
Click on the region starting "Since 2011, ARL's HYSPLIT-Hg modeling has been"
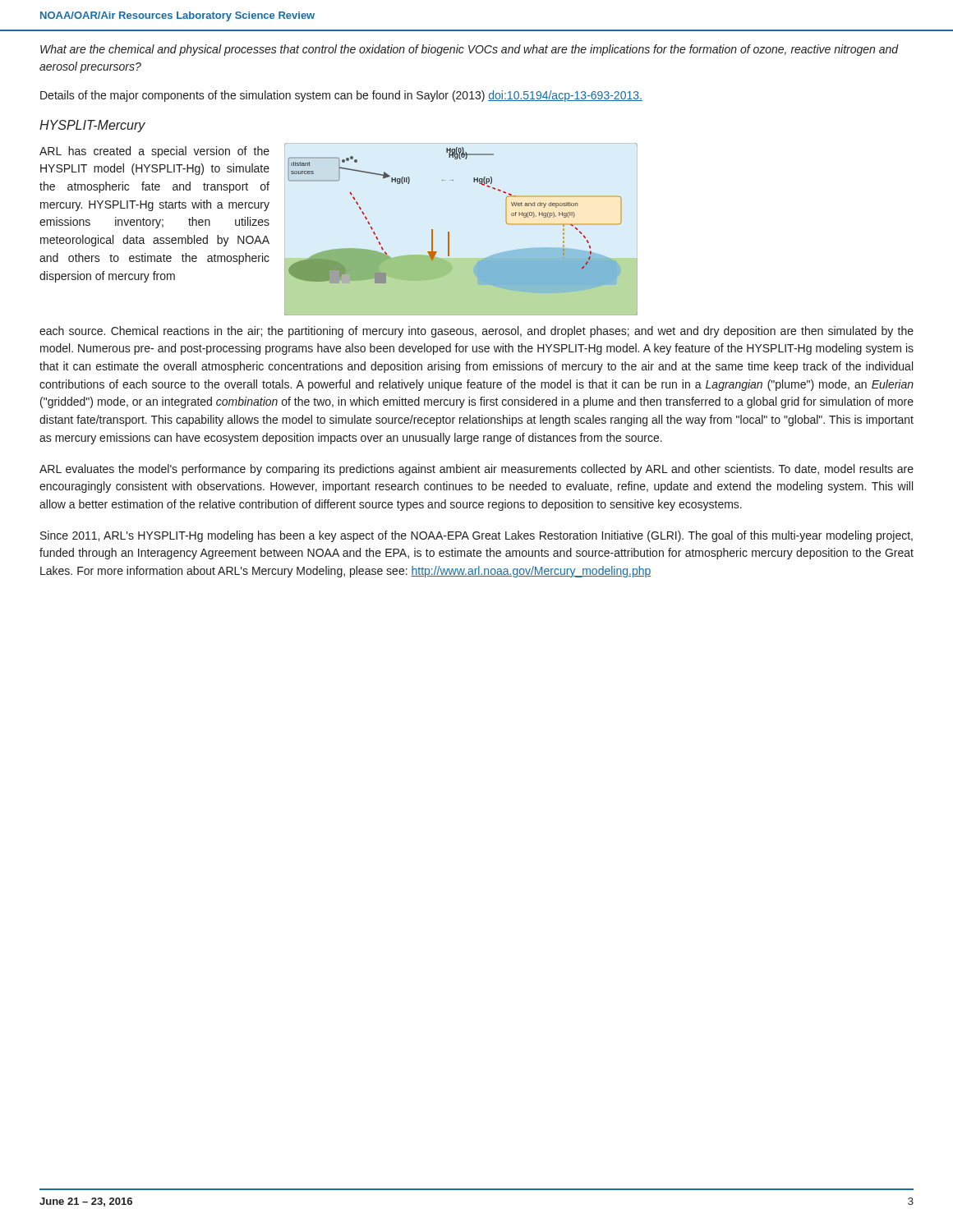476,553
